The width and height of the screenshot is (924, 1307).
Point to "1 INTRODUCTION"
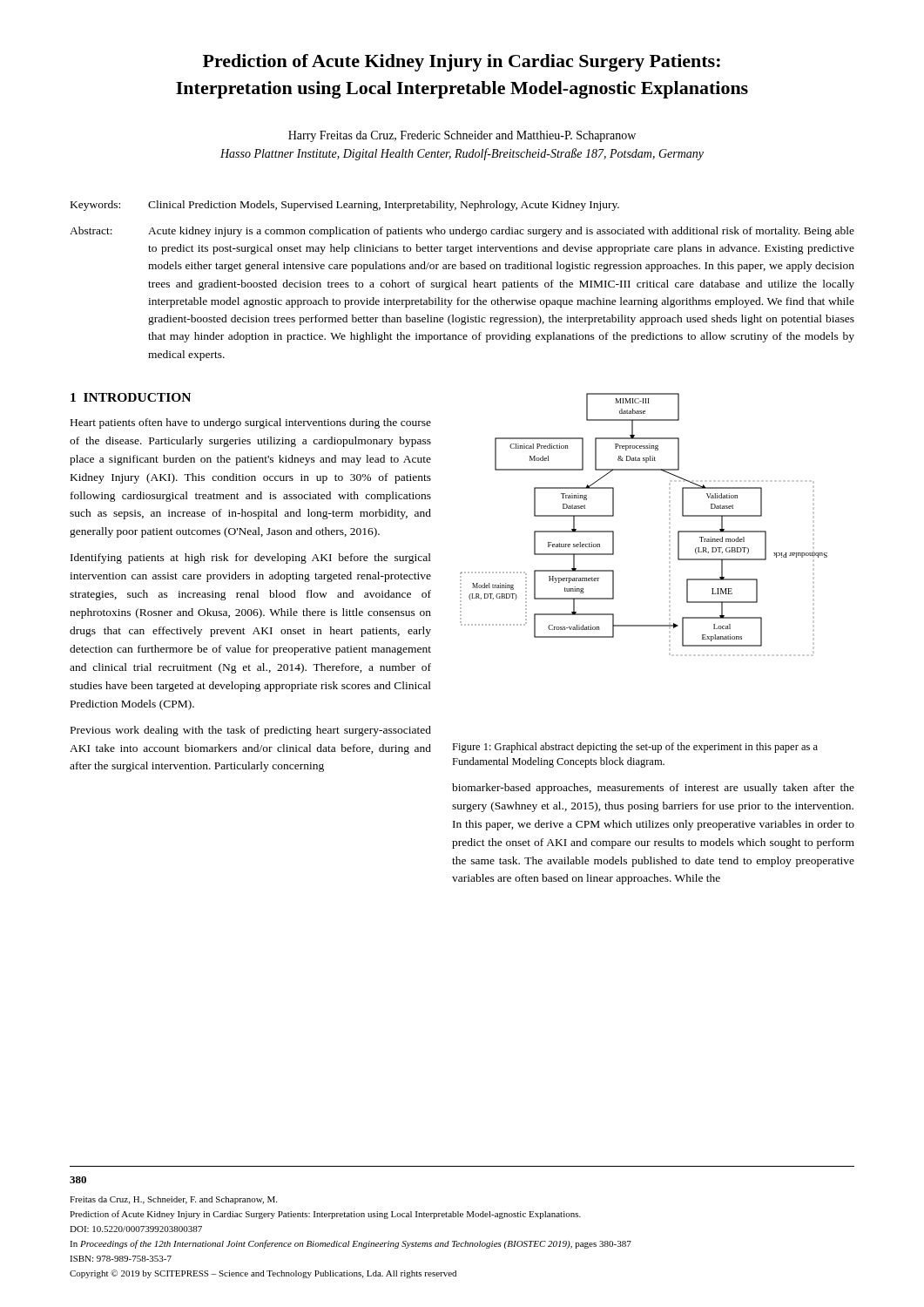click(x=130, y=397)
